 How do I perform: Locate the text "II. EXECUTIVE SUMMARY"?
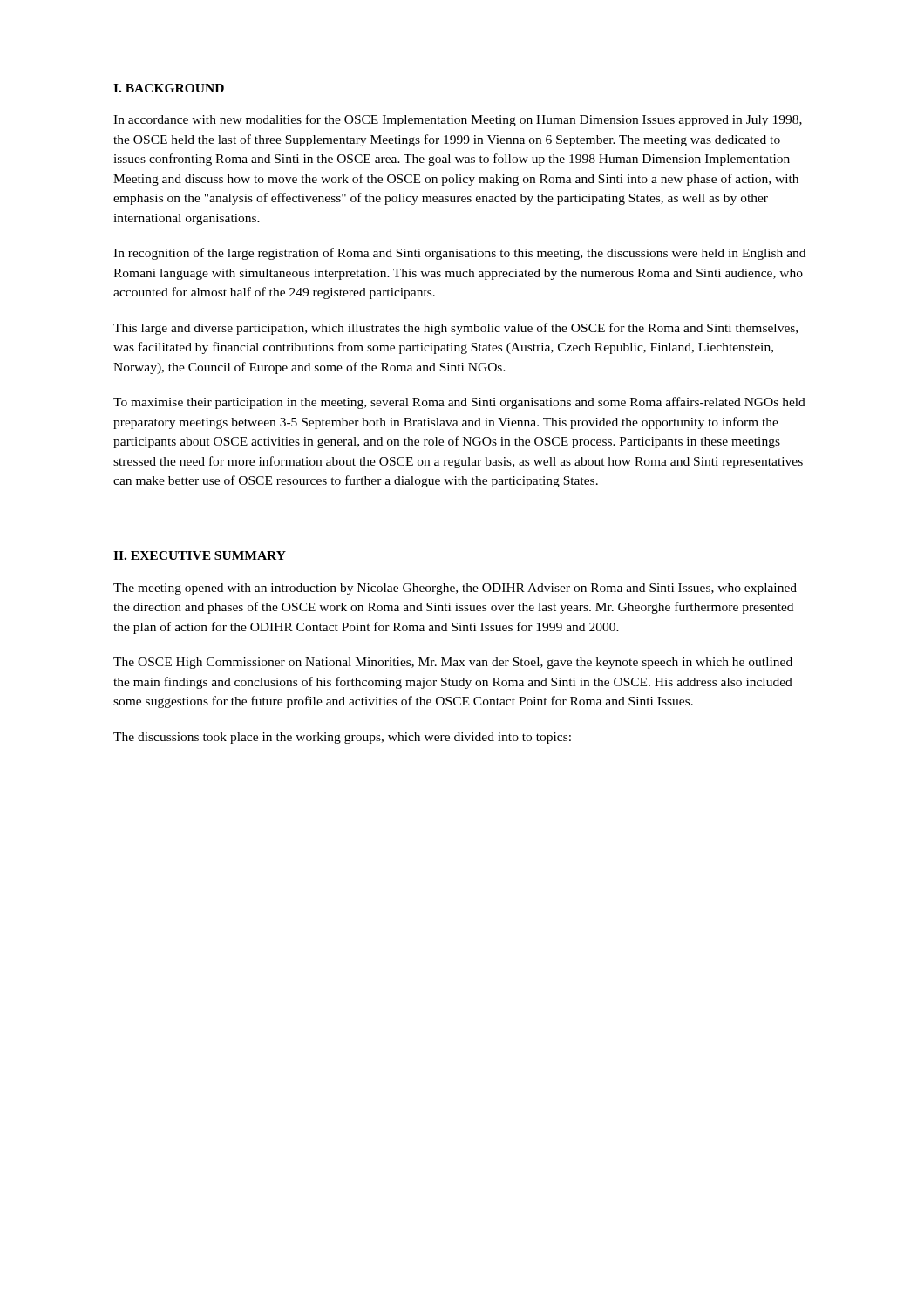pyautogui.click(x=200, y=555)
